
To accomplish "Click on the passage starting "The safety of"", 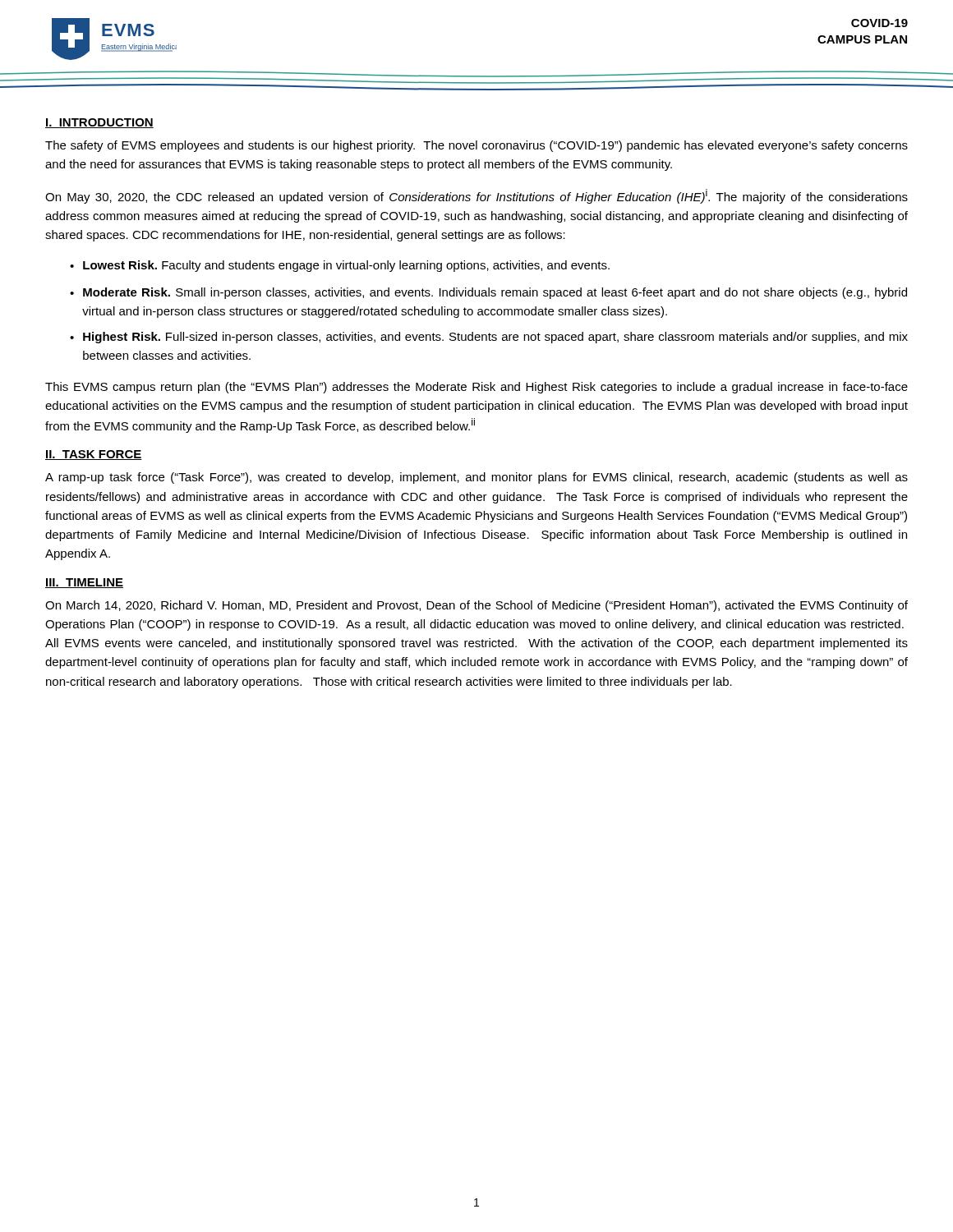I will click(x=476, y=154).
